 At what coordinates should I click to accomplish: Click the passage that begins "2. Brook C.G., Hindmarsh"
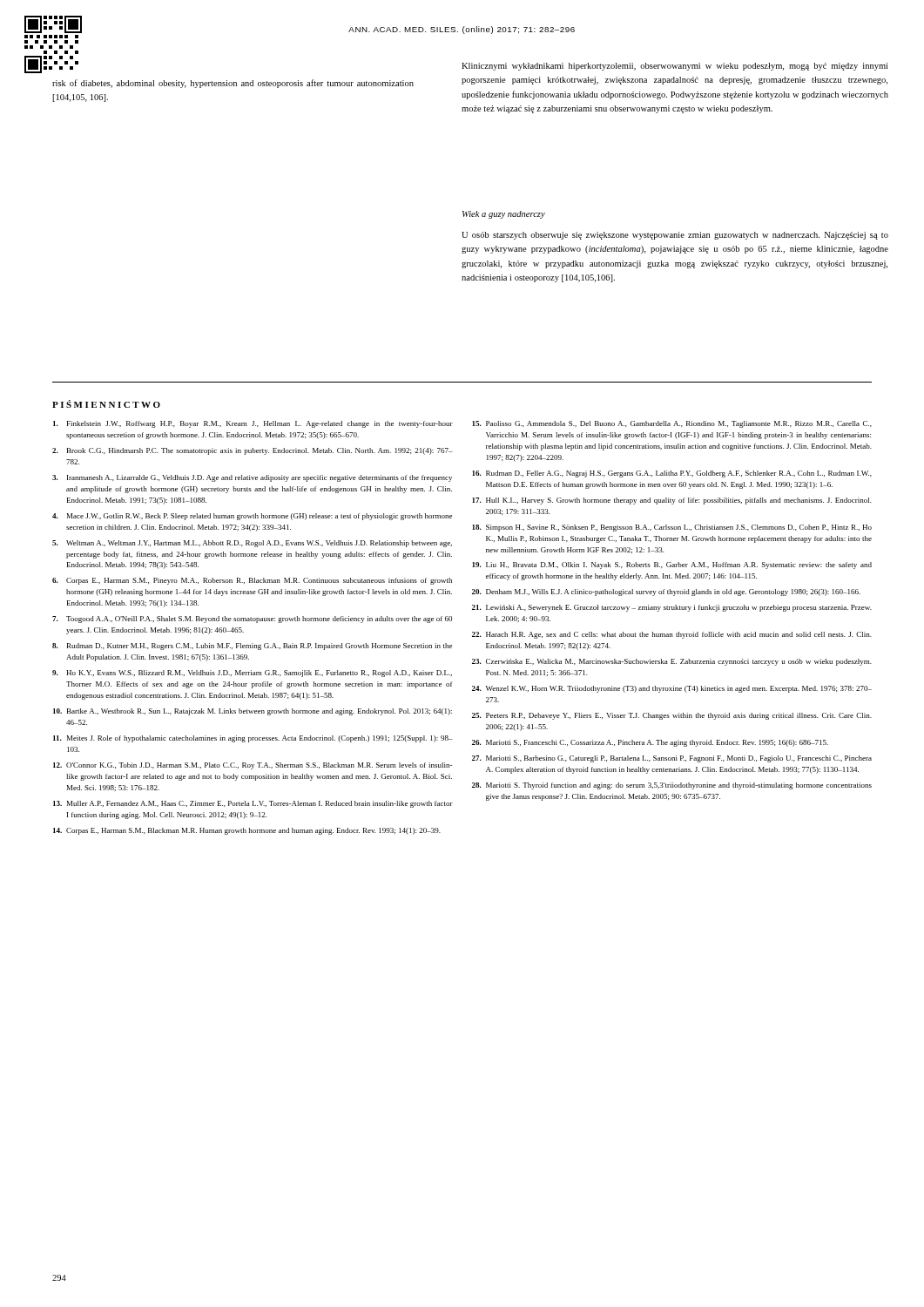[252, 456]
